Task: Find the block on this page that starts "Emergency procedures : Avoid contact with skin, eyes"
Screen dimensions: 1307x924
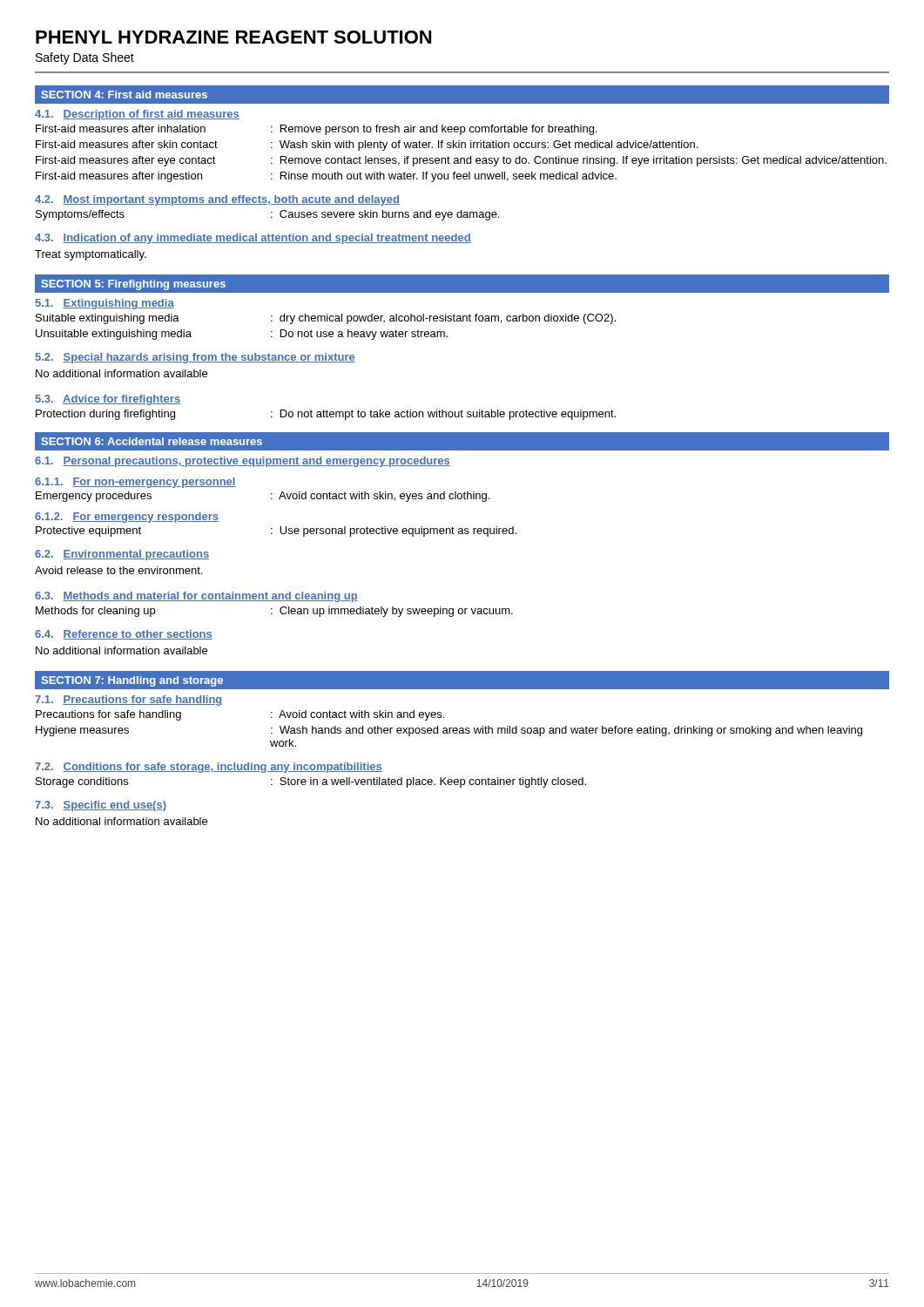Action: [462, 495]
